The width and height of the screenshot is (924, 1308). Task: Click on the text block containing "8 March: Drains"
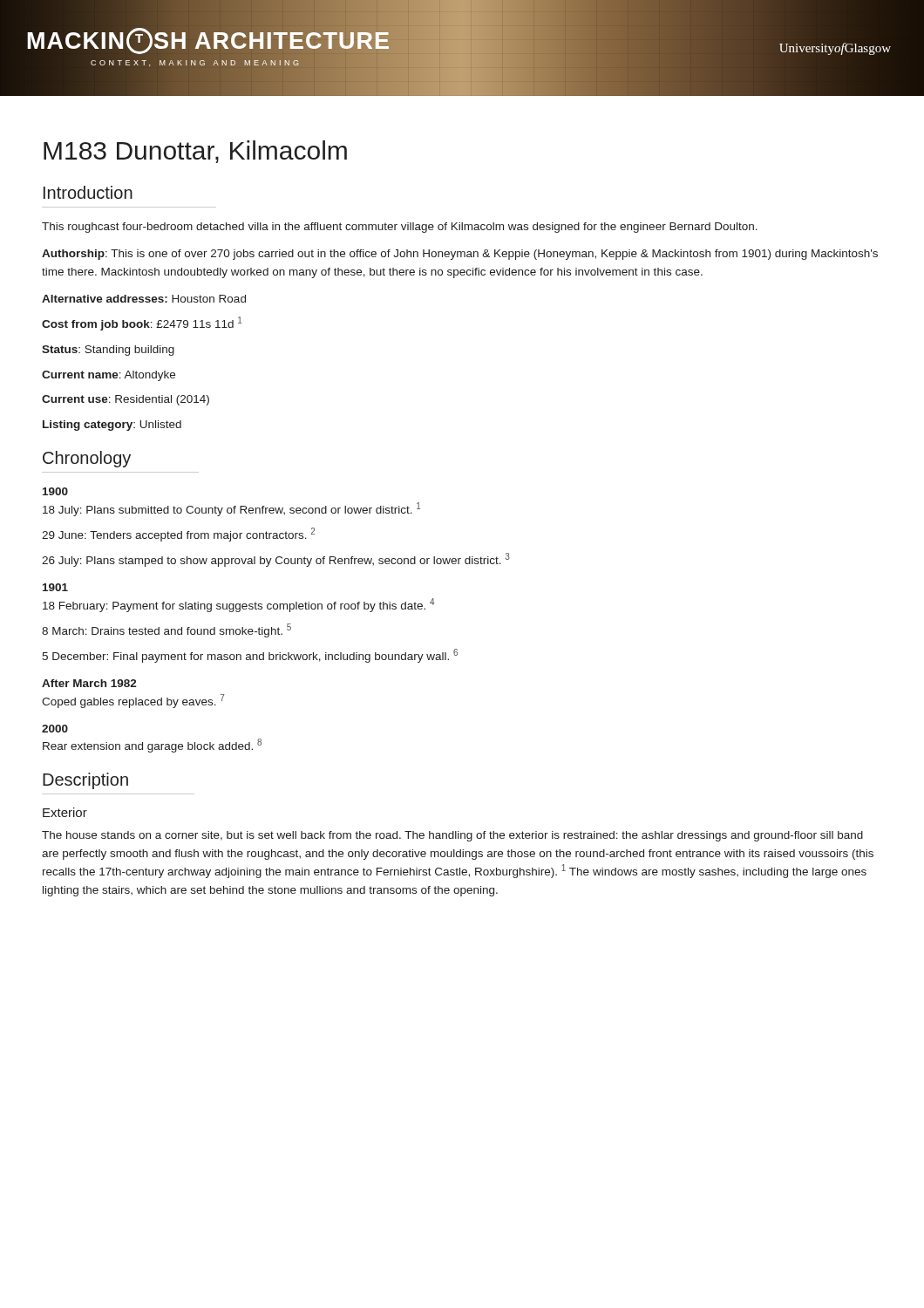pos(167,630)
